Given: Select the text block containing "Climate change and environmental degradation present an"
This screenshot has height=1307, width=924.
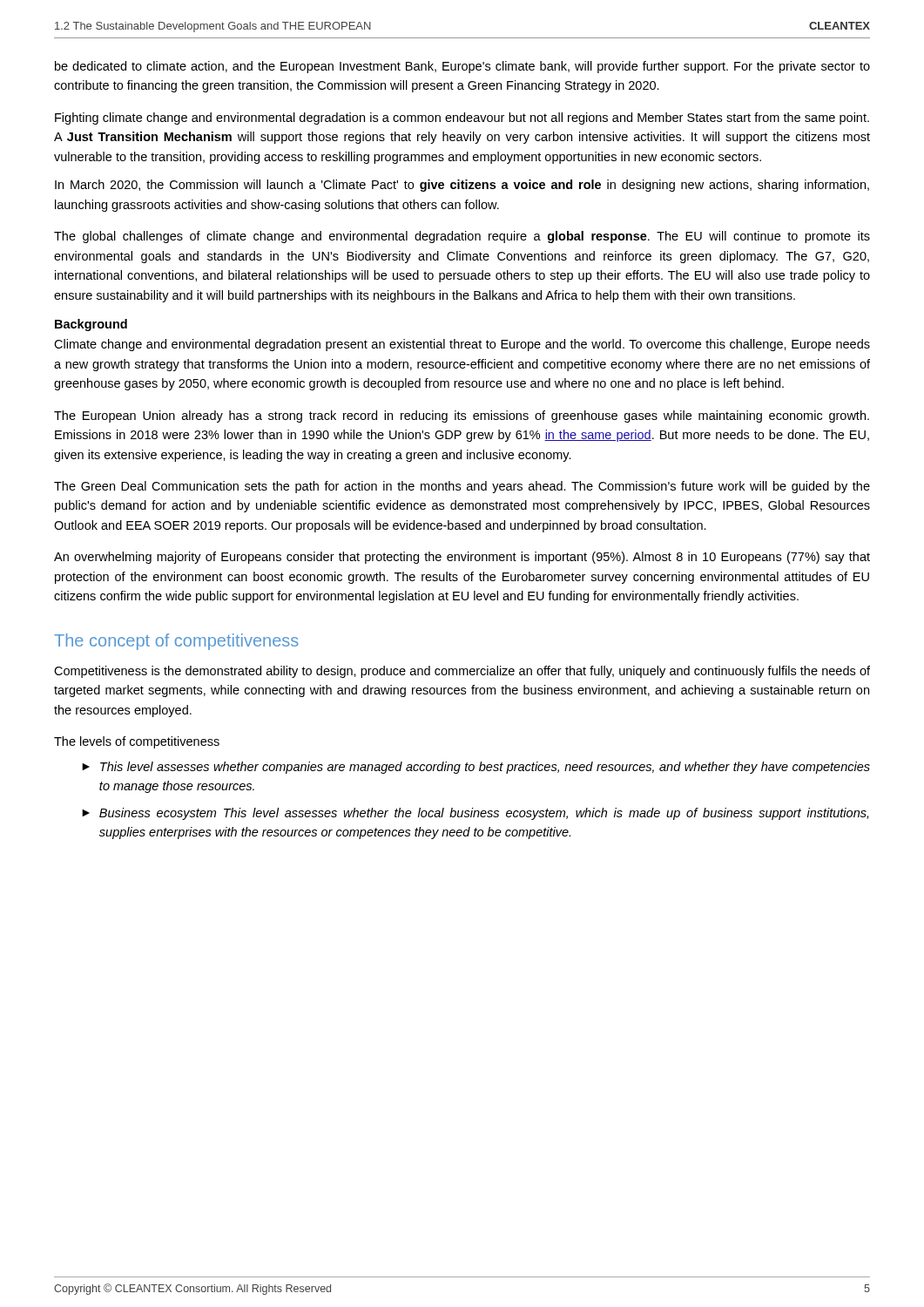Looking at the screenshot, I should 462,364.
